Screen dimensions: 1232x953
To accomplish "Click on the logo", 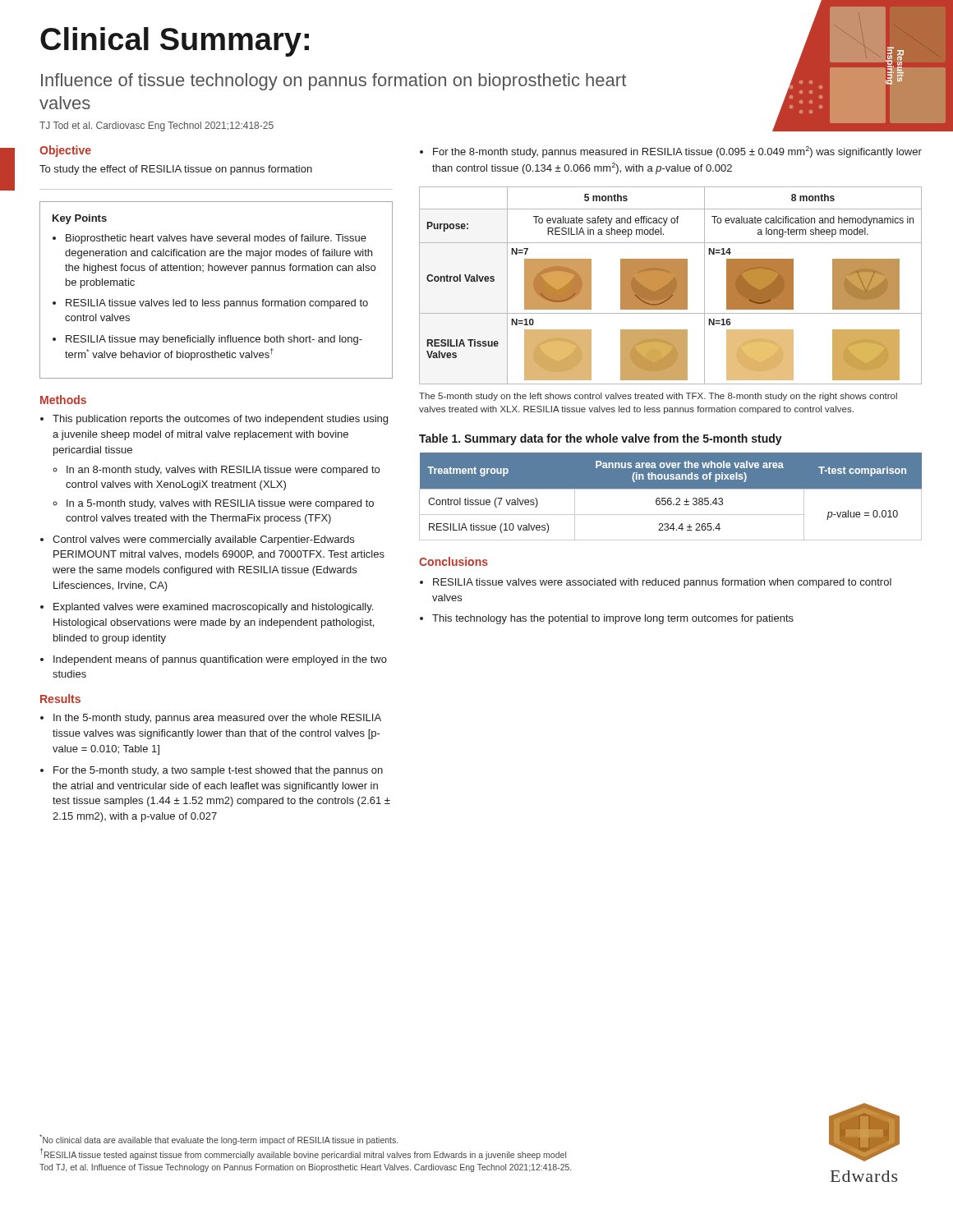I will pyautogui.click(x=864, y=1144).
